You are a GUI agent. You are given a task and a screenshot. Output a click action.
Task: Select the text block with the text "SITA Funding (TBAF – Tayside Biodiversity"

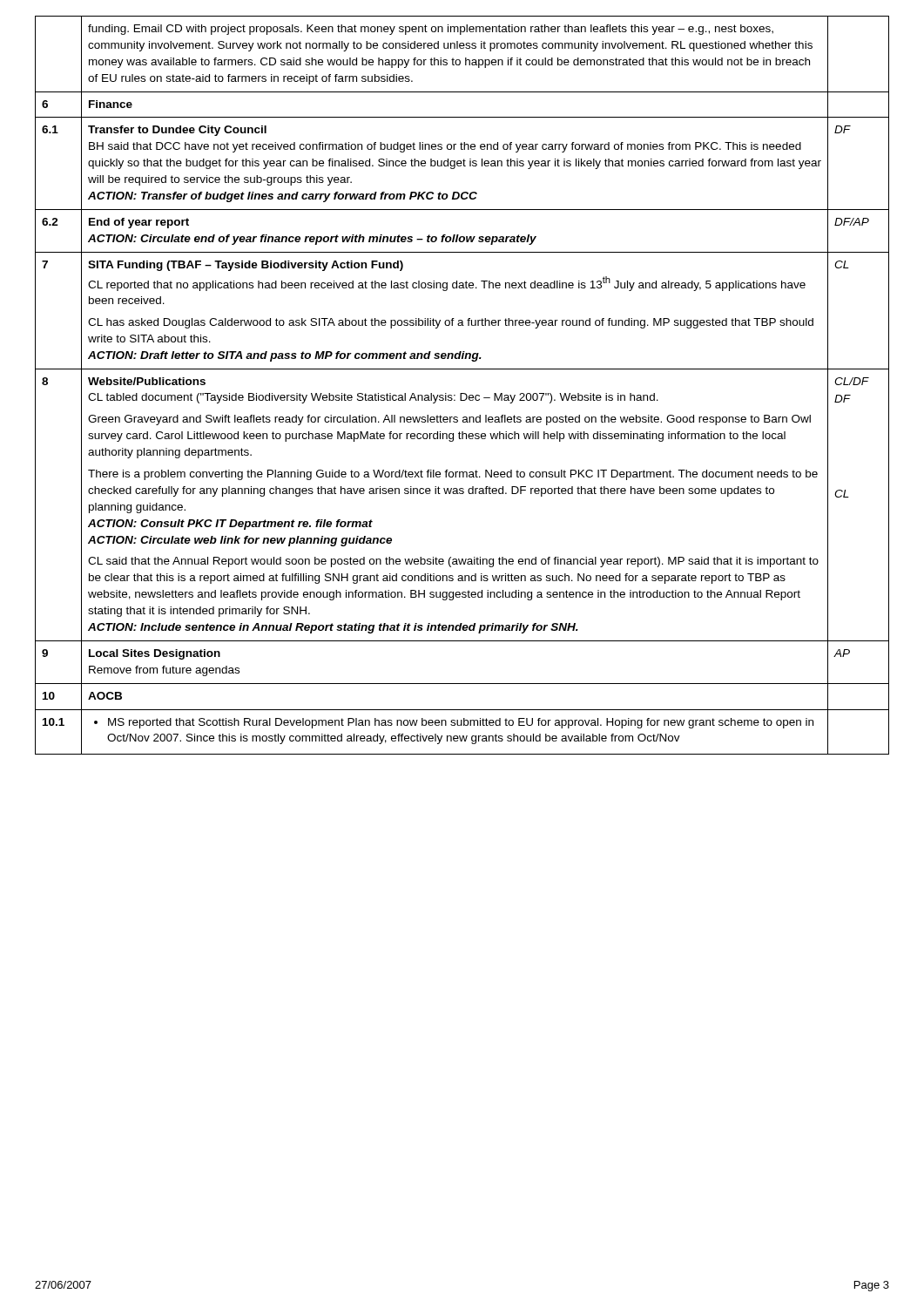[455, 310]
